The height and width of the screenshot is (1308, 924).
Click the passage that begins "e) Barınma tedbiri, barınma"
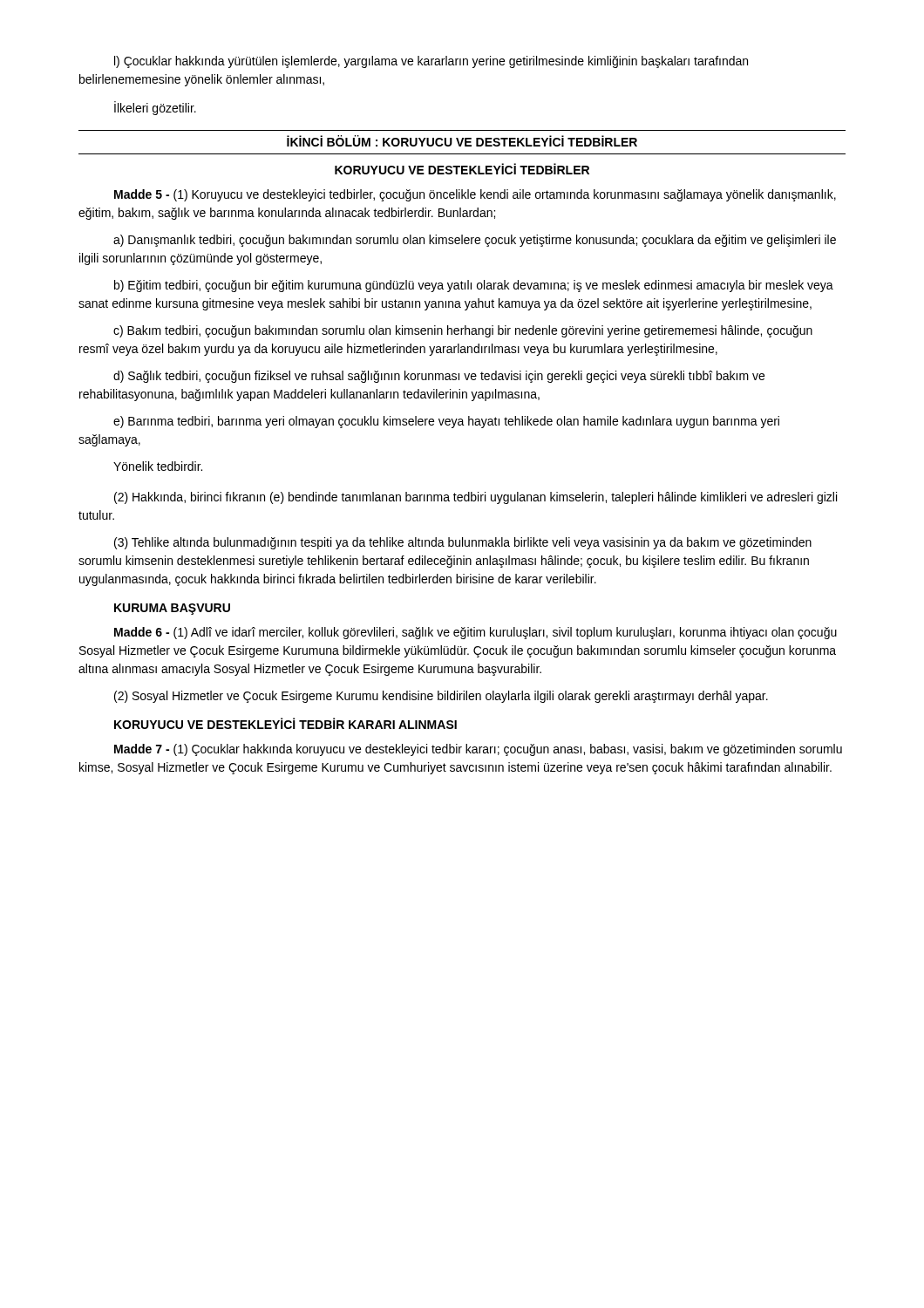[462, 431]
